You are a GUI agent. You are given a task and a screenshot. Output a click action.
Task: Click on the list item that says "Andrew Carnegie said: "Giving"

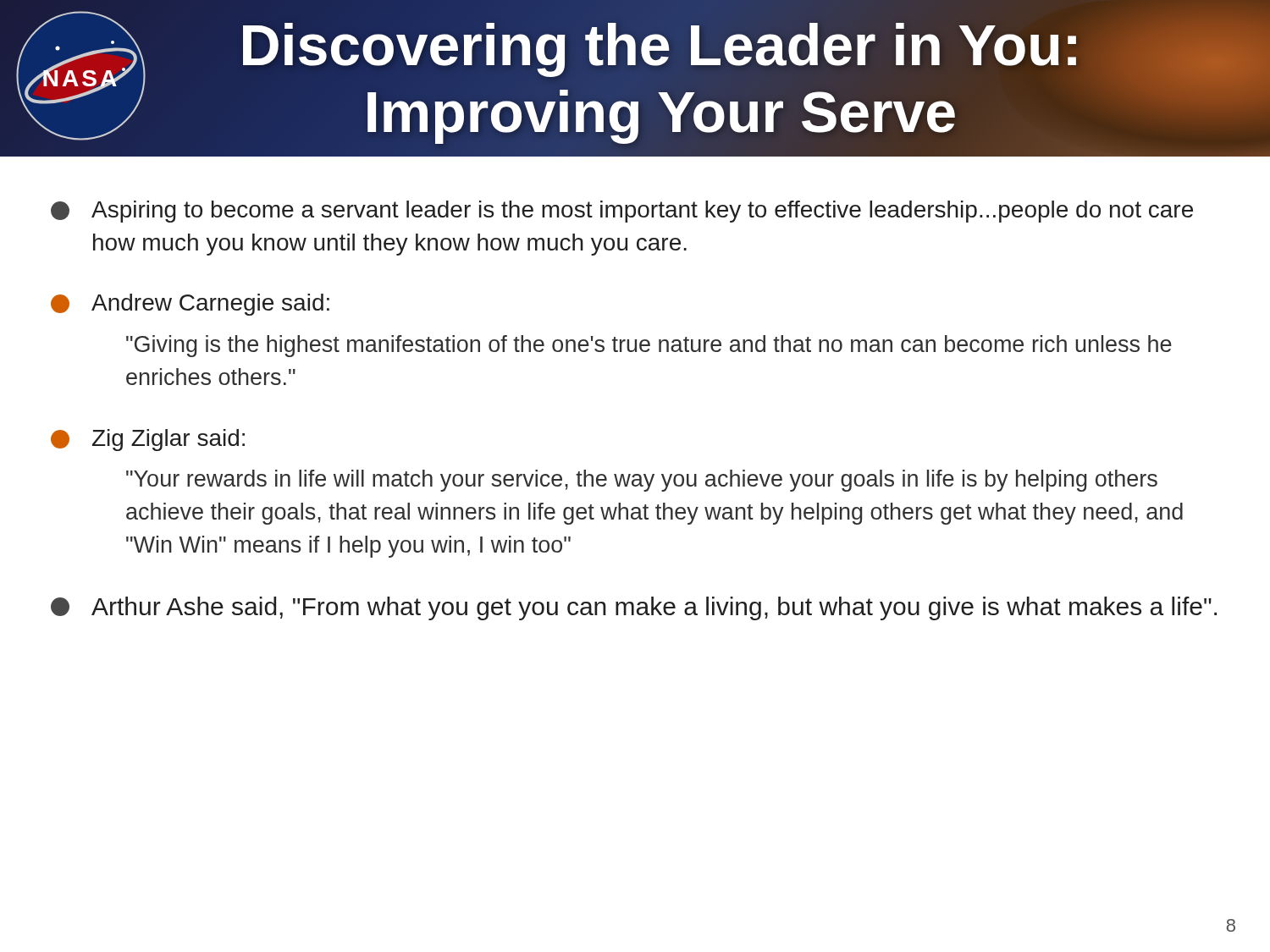tap(635, 340)
